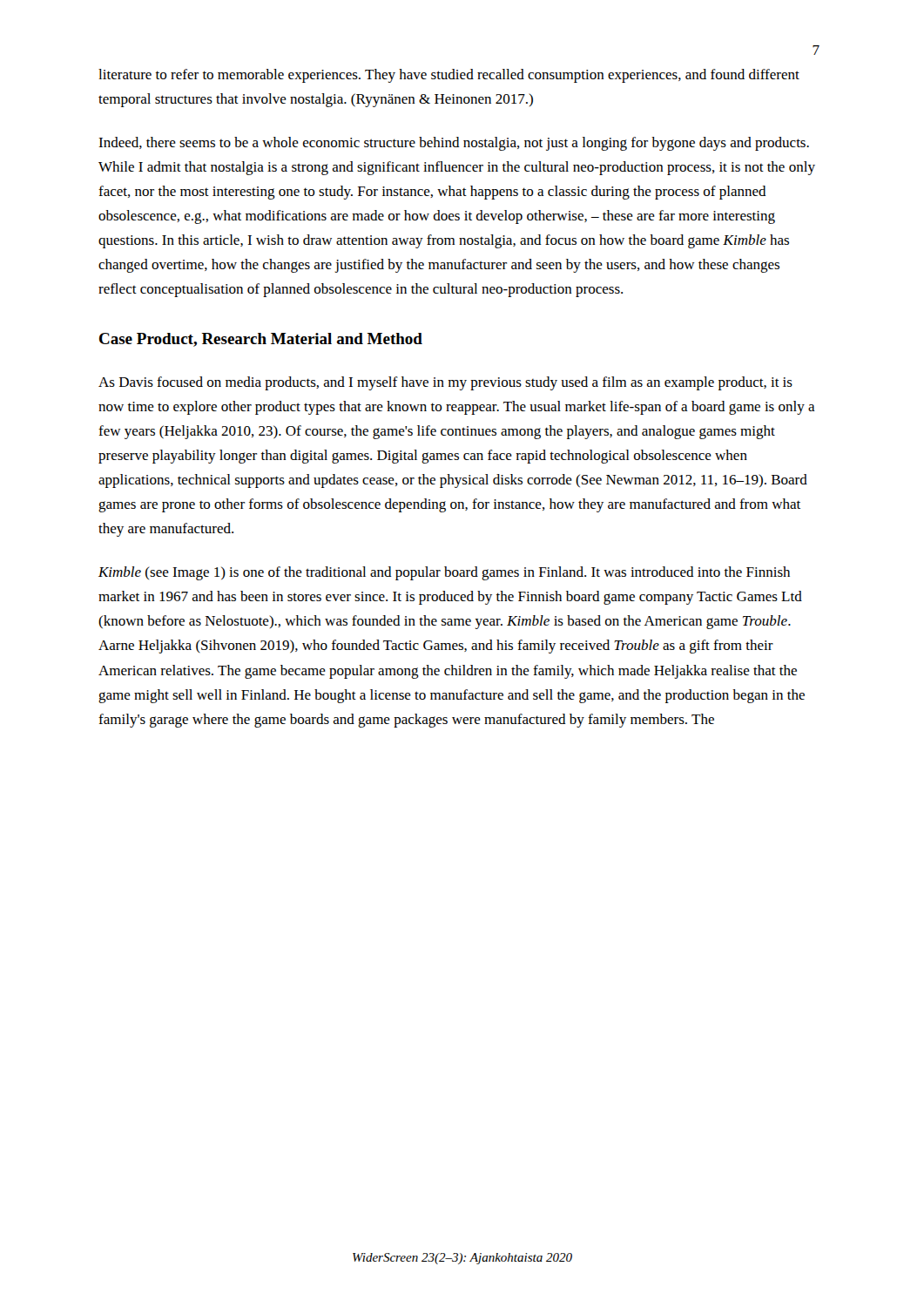924x1307 pixels.
Task: Point to the block beginning "As Davis focused"
Action: (457, 455)
